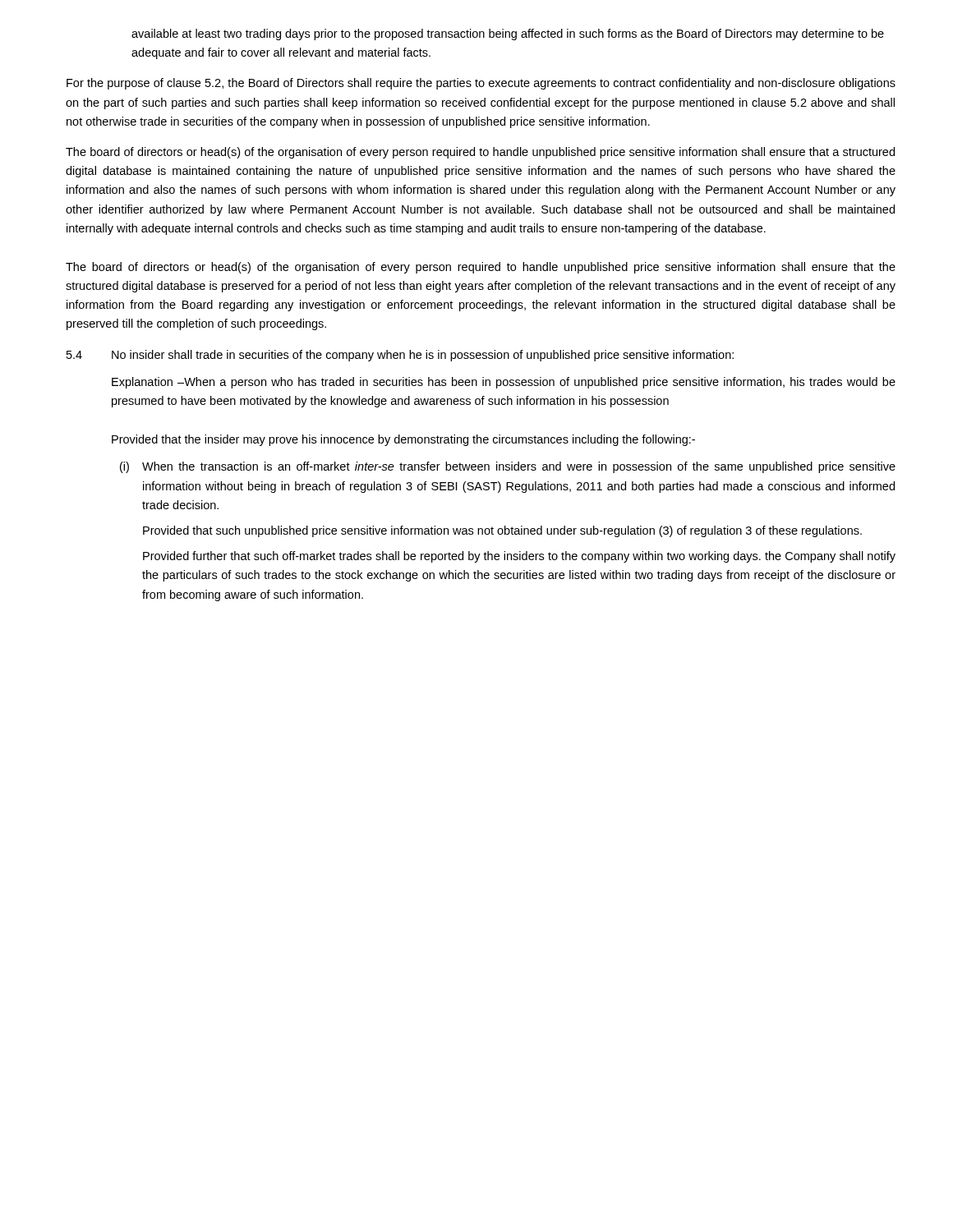This screenshot has height=1232, width=953.
Task: Find the block on this page that starts "Explanation –When a person who has"
Action: [x=503, y=391]
